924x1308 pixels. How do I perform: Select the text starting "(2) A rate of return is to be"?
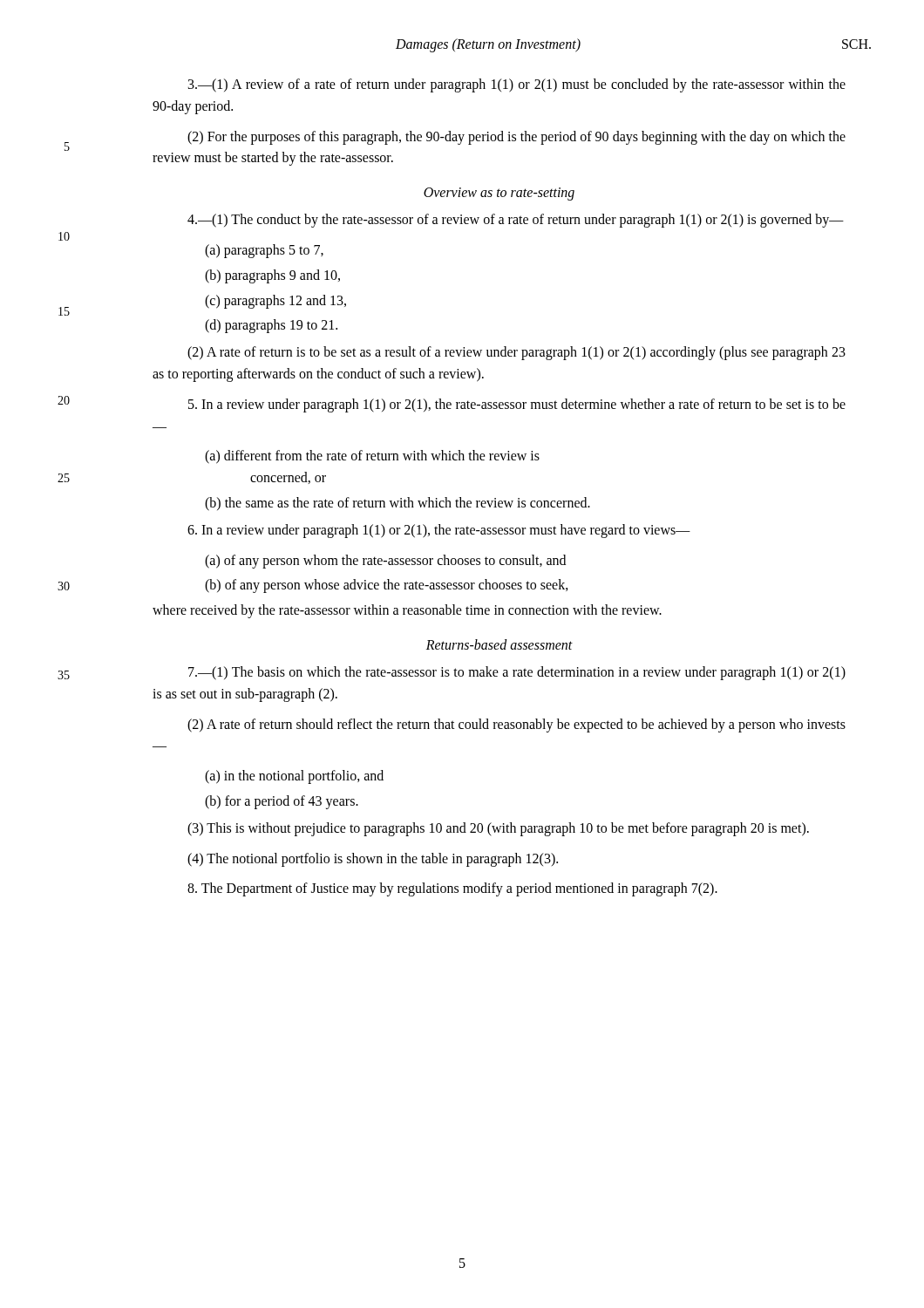click(499, 363)
